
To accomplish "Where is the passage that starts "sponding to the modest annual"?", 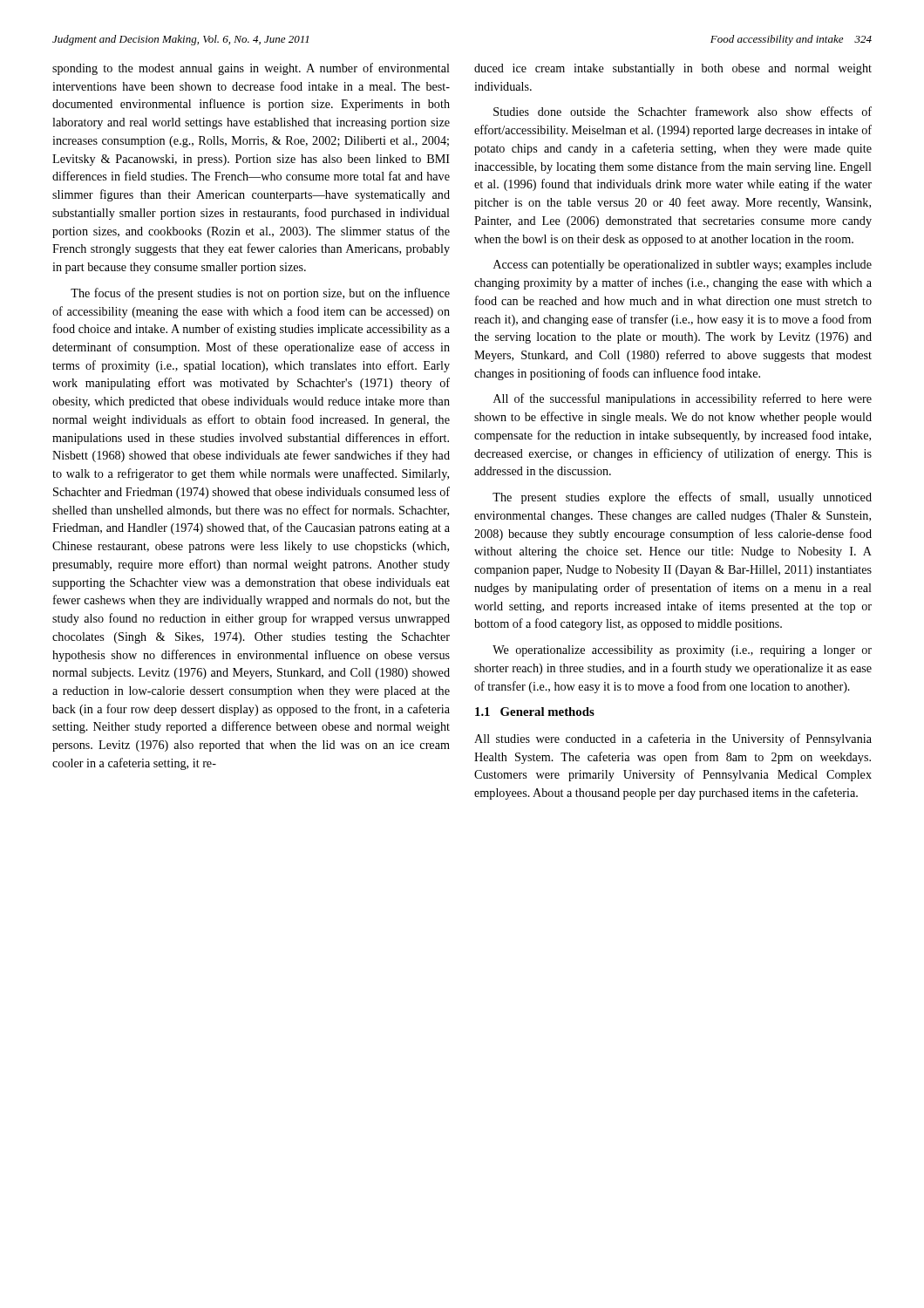I will (x=251, y=168).
